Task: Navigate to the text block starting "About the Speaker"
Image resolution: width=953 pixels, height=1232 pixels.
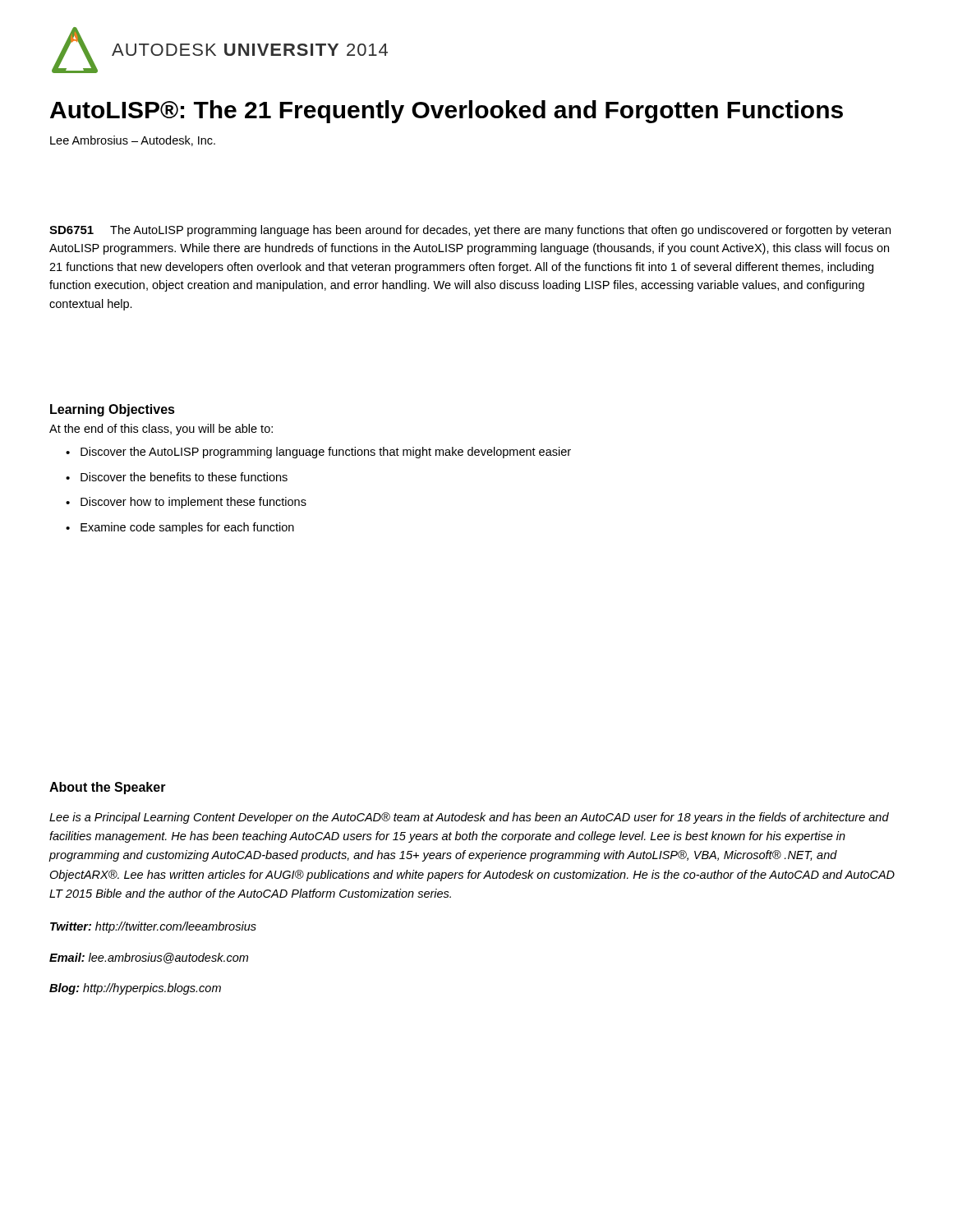Action: [107, 788]
